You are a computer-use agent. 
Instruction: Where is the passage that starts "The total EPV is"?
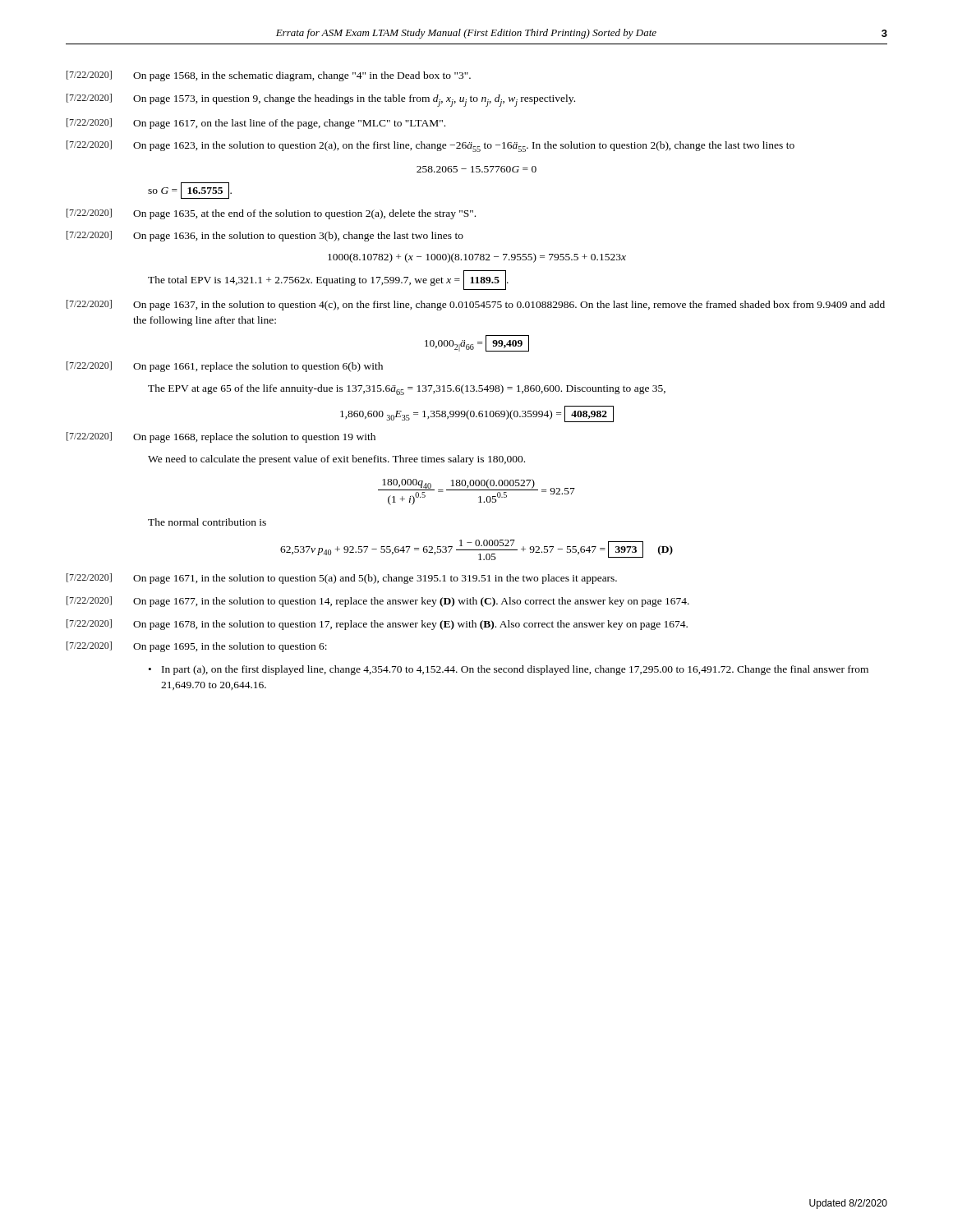coord(328,280)
